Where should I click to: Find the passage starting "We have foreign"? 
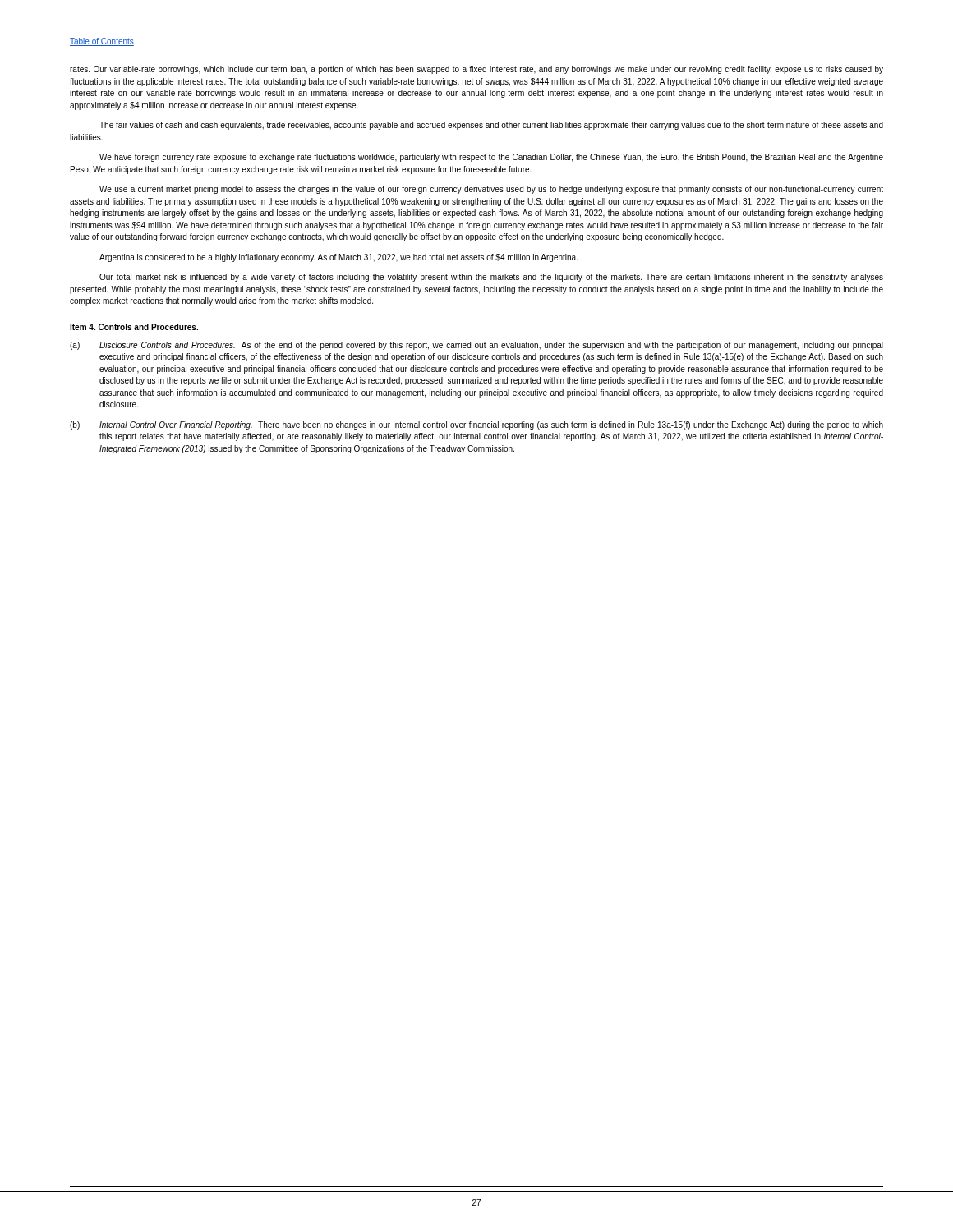(x=476, y=163)
